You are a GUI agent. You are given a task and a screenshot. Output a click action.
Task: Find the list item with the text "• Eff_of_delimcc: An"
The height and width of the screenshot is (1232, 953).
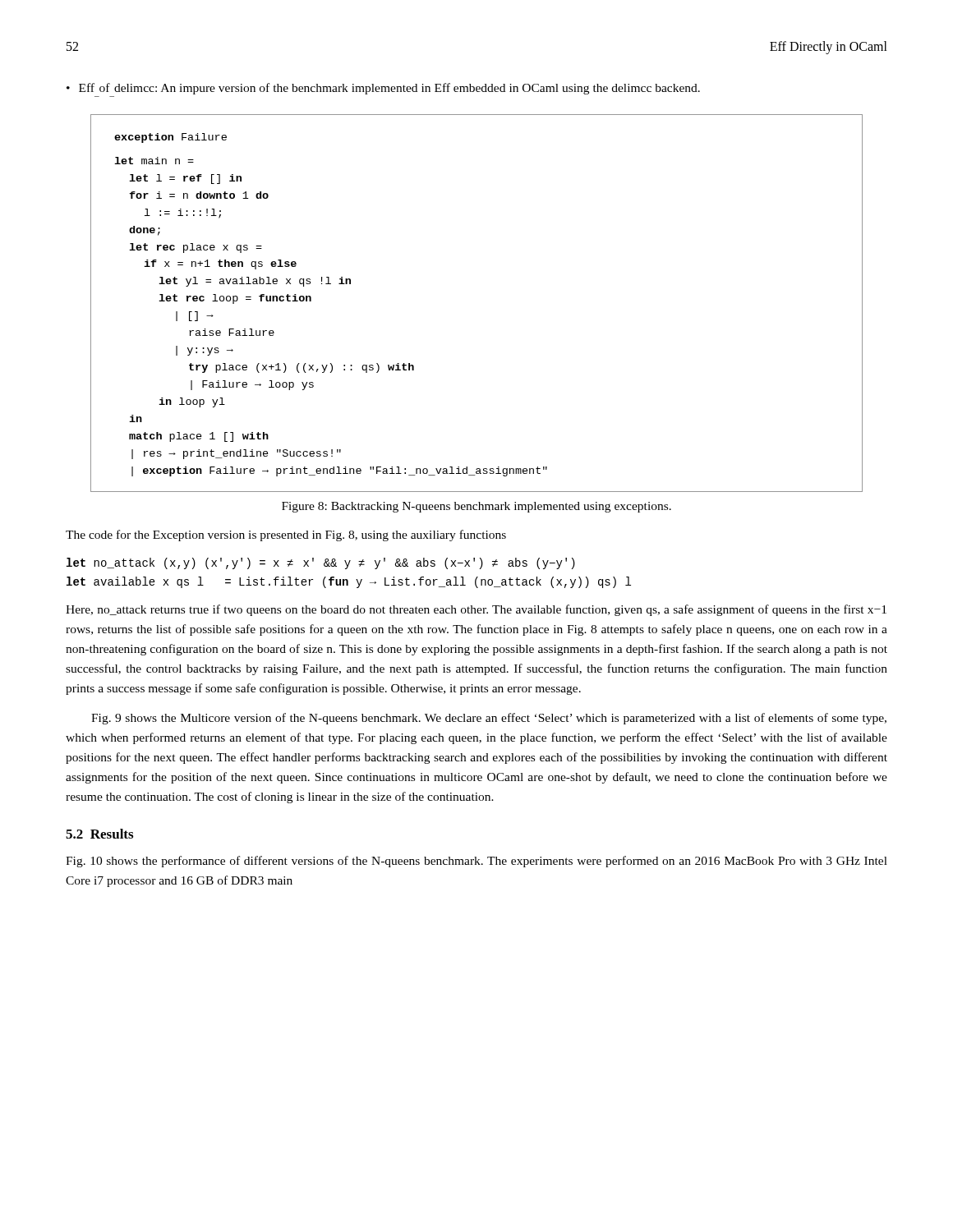[383, 89]
